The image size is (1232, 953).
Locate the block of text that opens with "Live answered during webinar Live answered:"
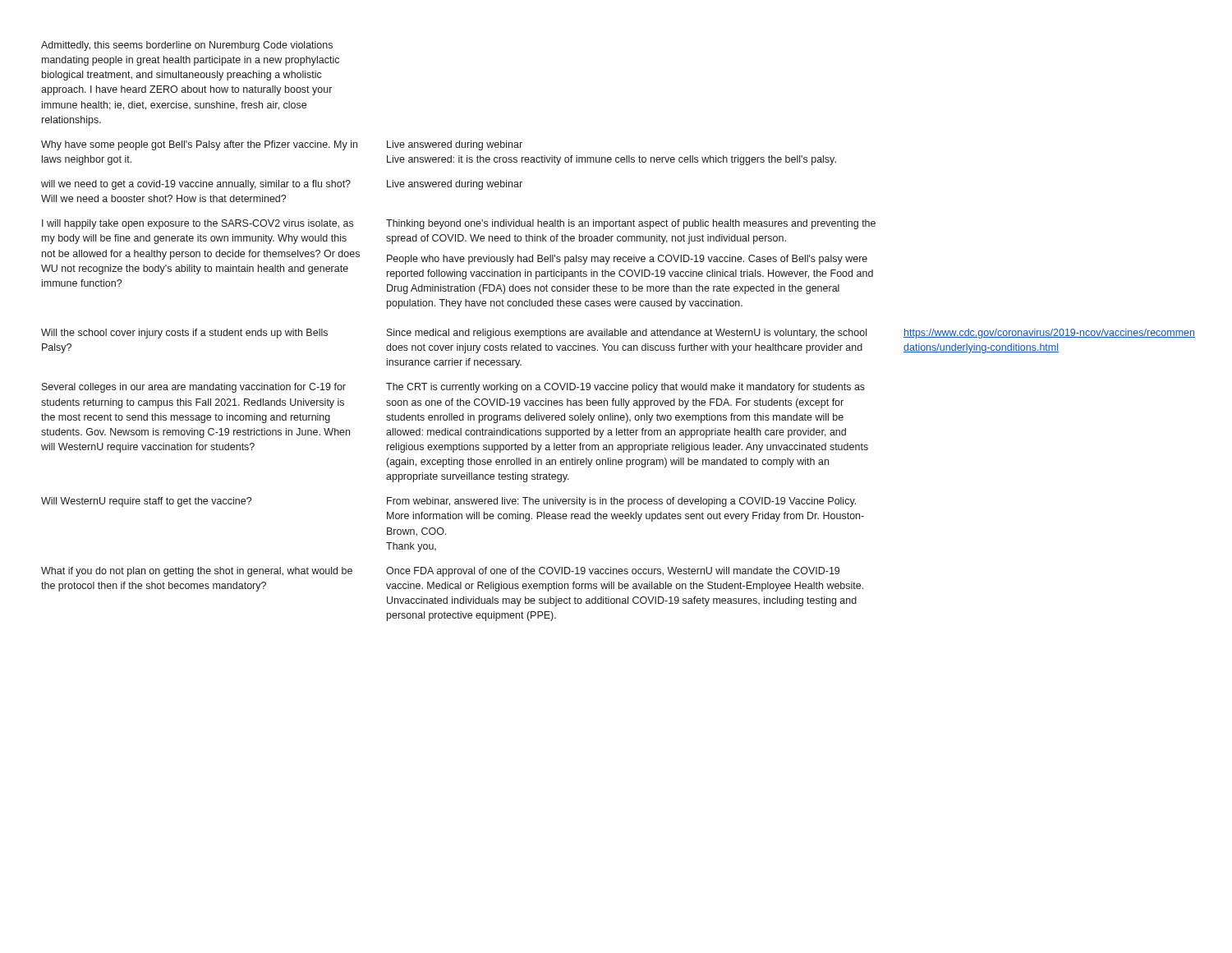611,152
